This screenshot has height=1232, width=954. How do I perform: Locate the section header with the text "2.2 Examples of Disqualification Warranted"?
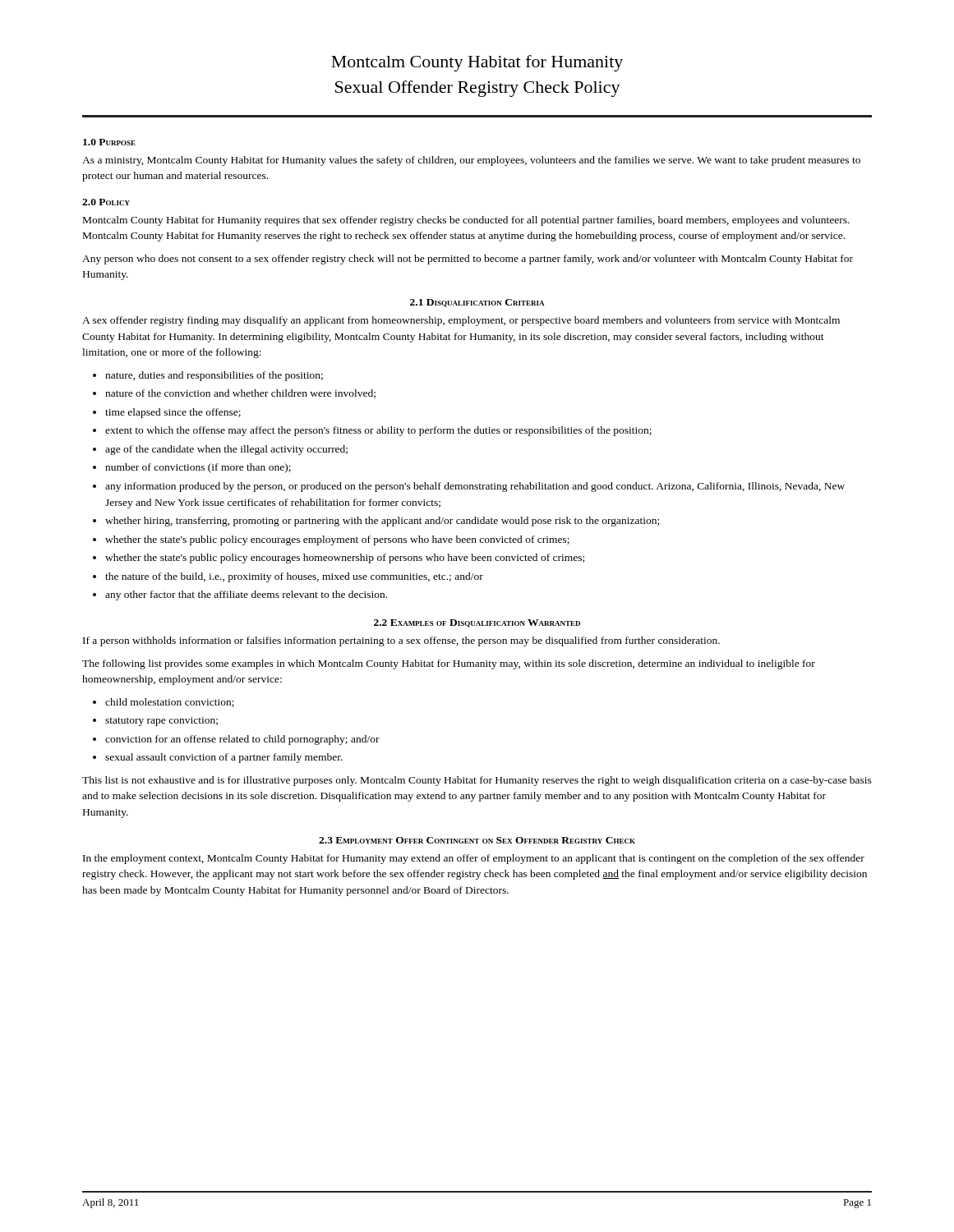(477, 622)
